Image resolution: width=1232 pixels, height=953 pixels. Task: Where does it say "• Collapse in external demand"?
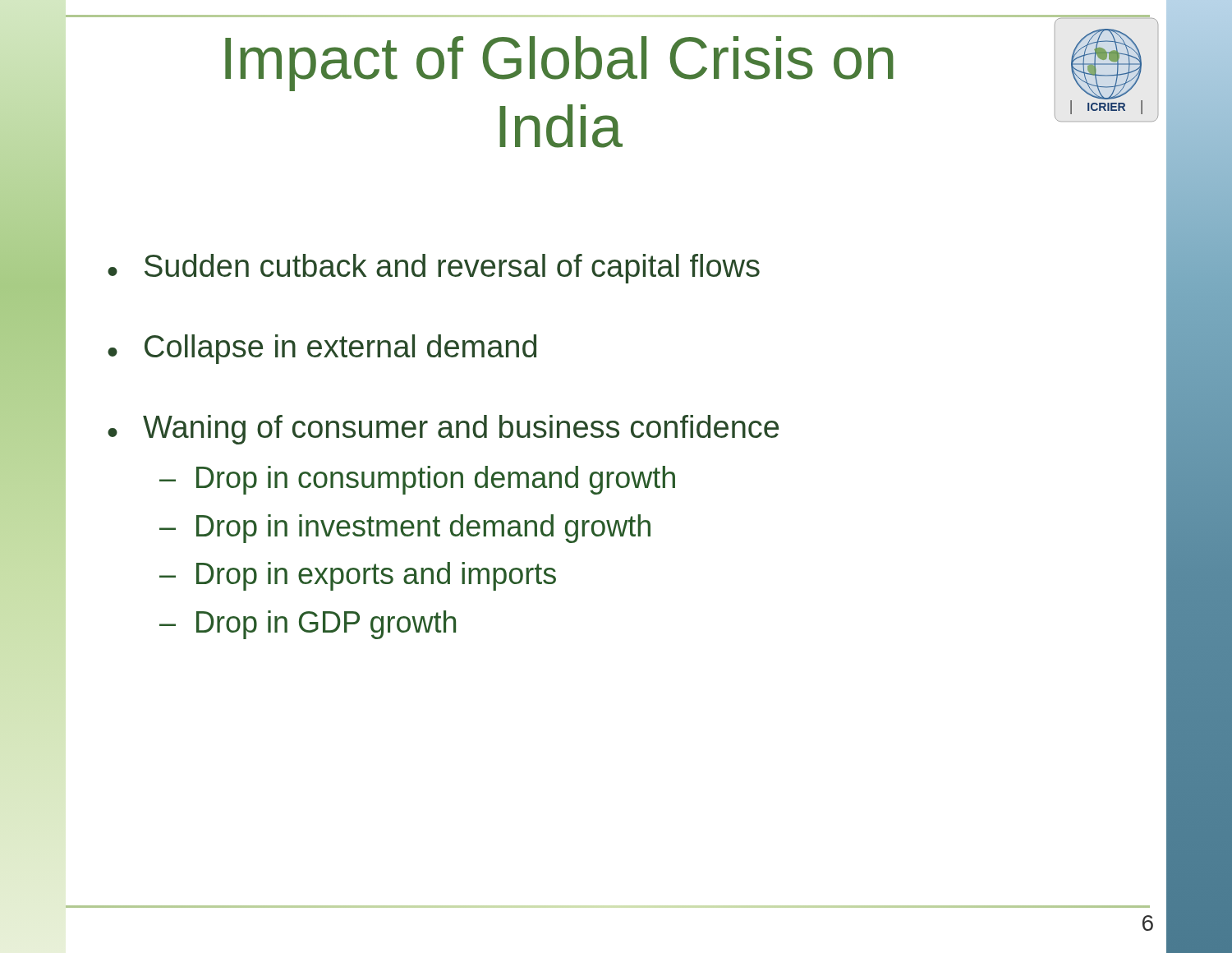pos(323,350)
